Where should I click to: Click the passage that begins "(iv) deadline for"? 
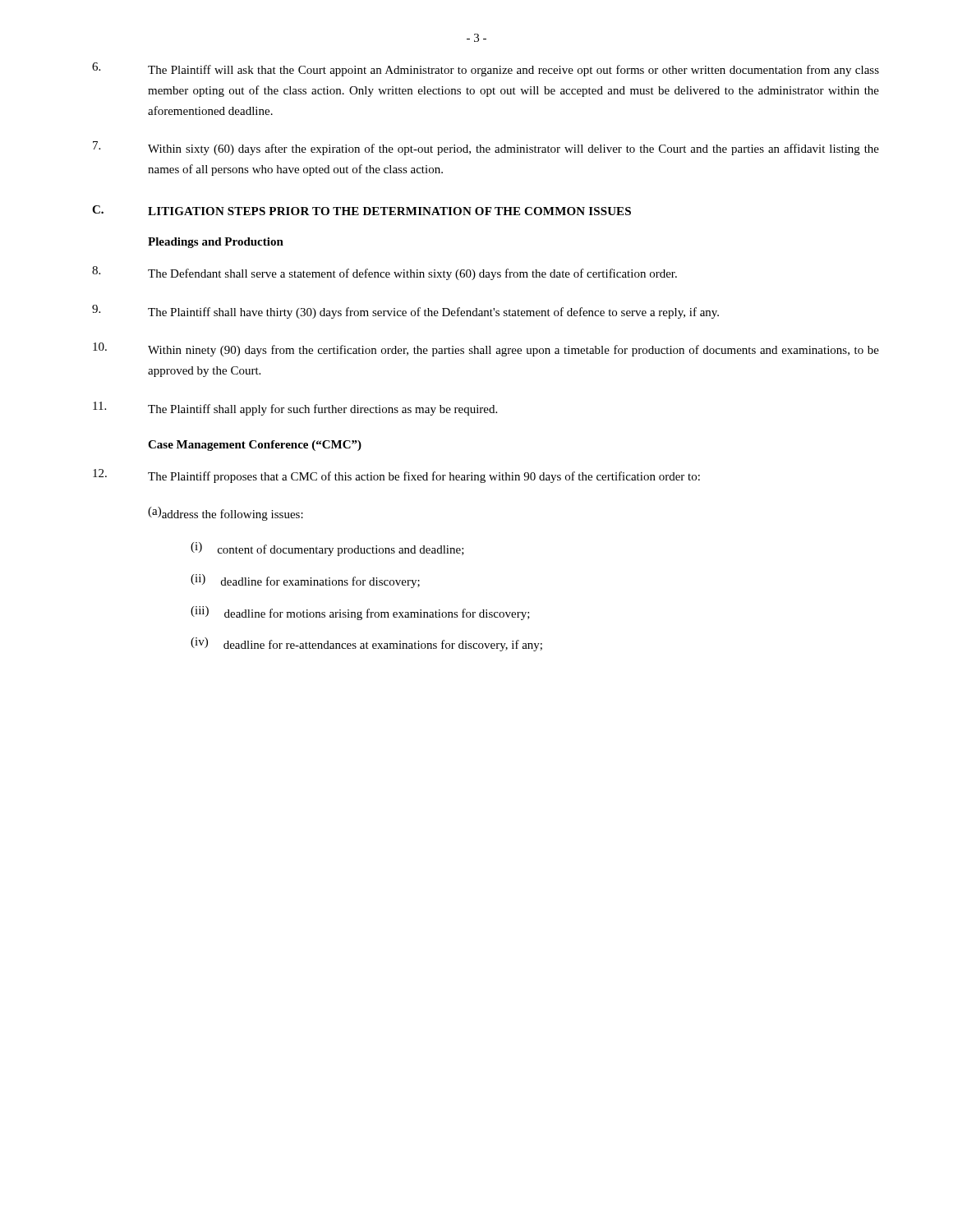point(486,645)
